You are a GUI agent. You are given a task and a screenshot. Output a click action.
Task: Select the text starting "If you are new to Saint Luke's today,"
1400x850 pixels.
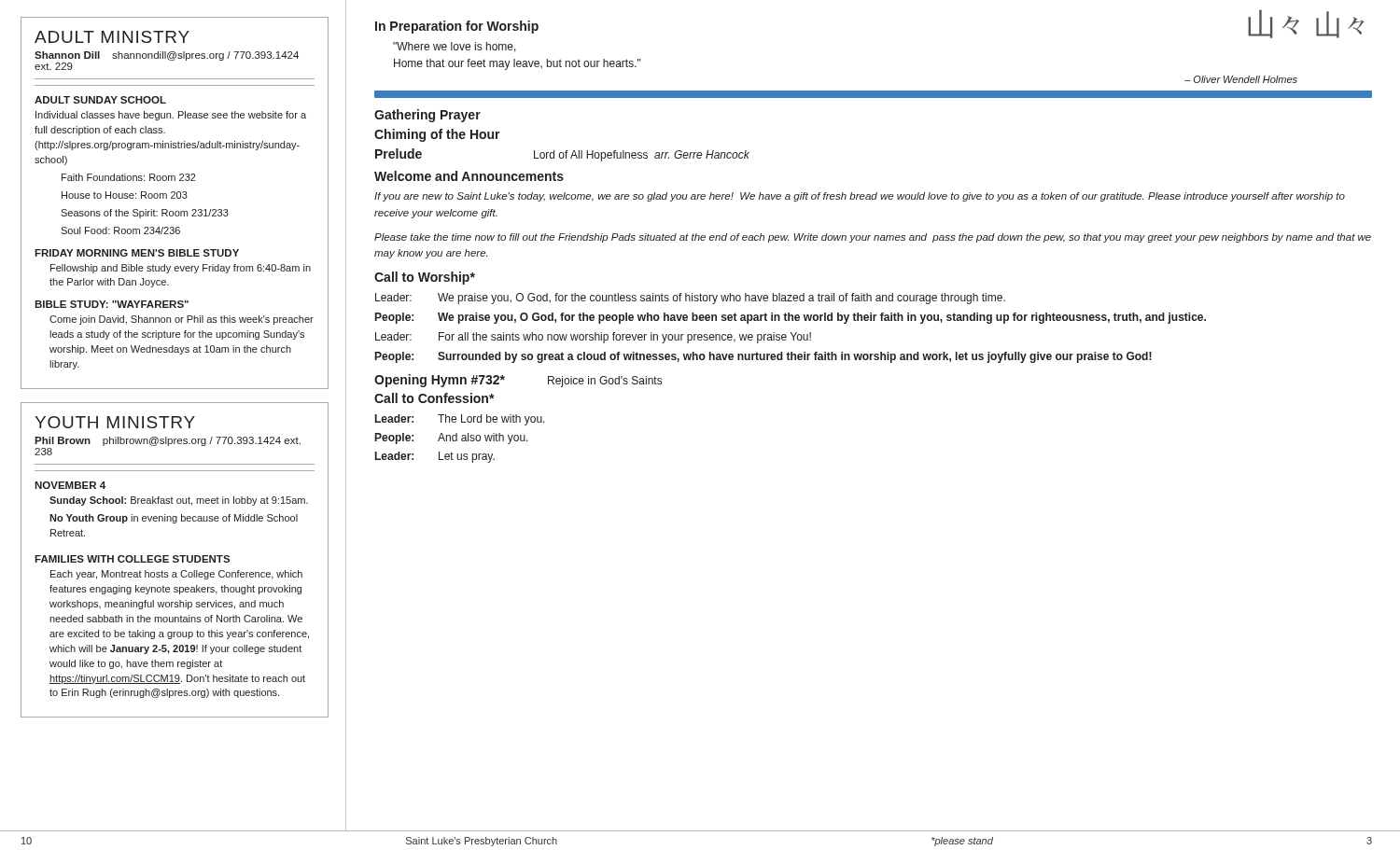860,204
